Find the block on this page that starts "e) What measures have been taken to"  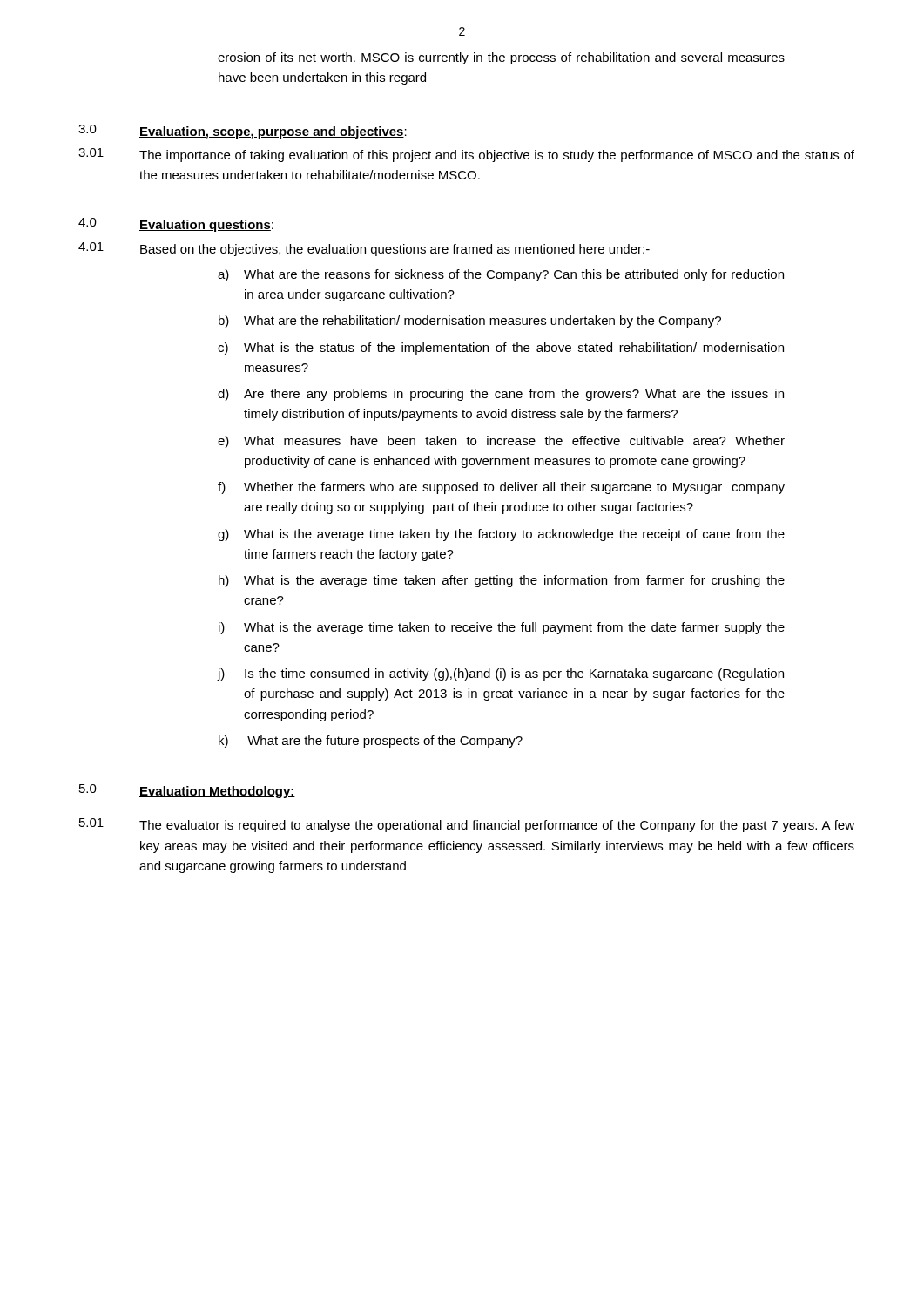tap(501, 450)
